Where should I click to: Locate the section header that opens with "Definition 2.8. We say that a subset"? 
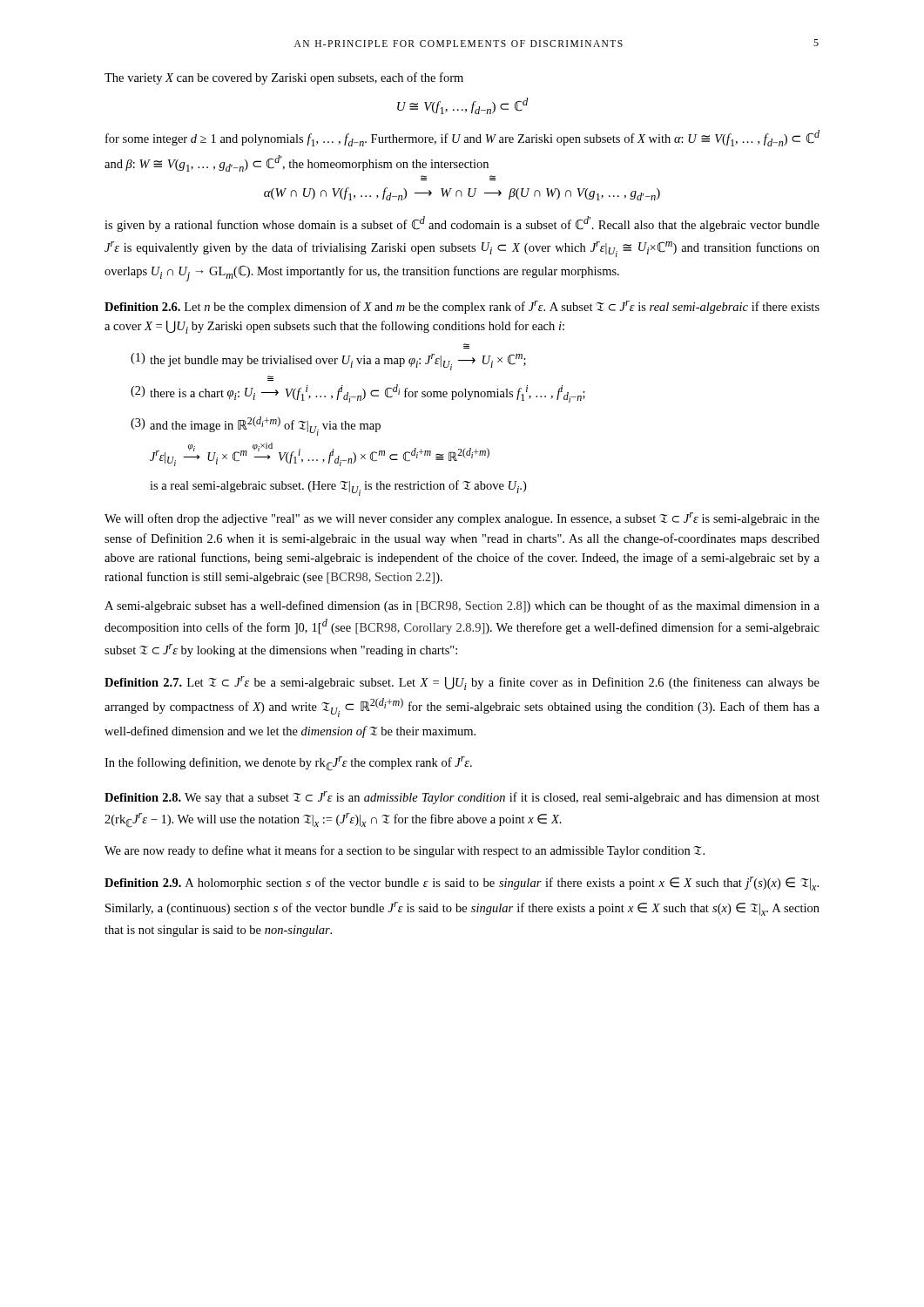[x=462, y=809]
